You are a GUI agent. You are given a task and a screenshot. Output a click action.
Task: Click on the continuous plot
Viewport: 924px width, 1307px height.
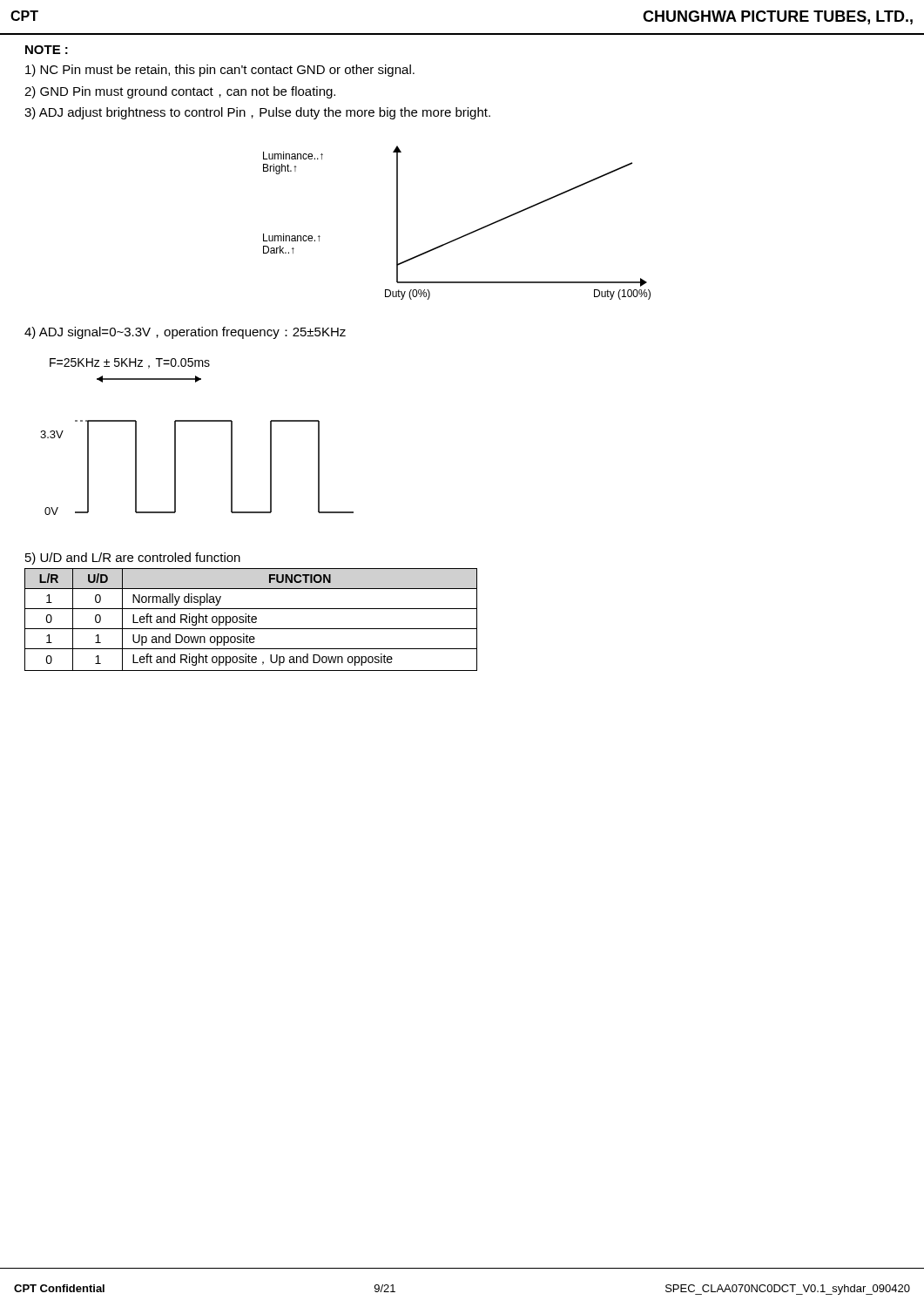[x=462, y=223]
